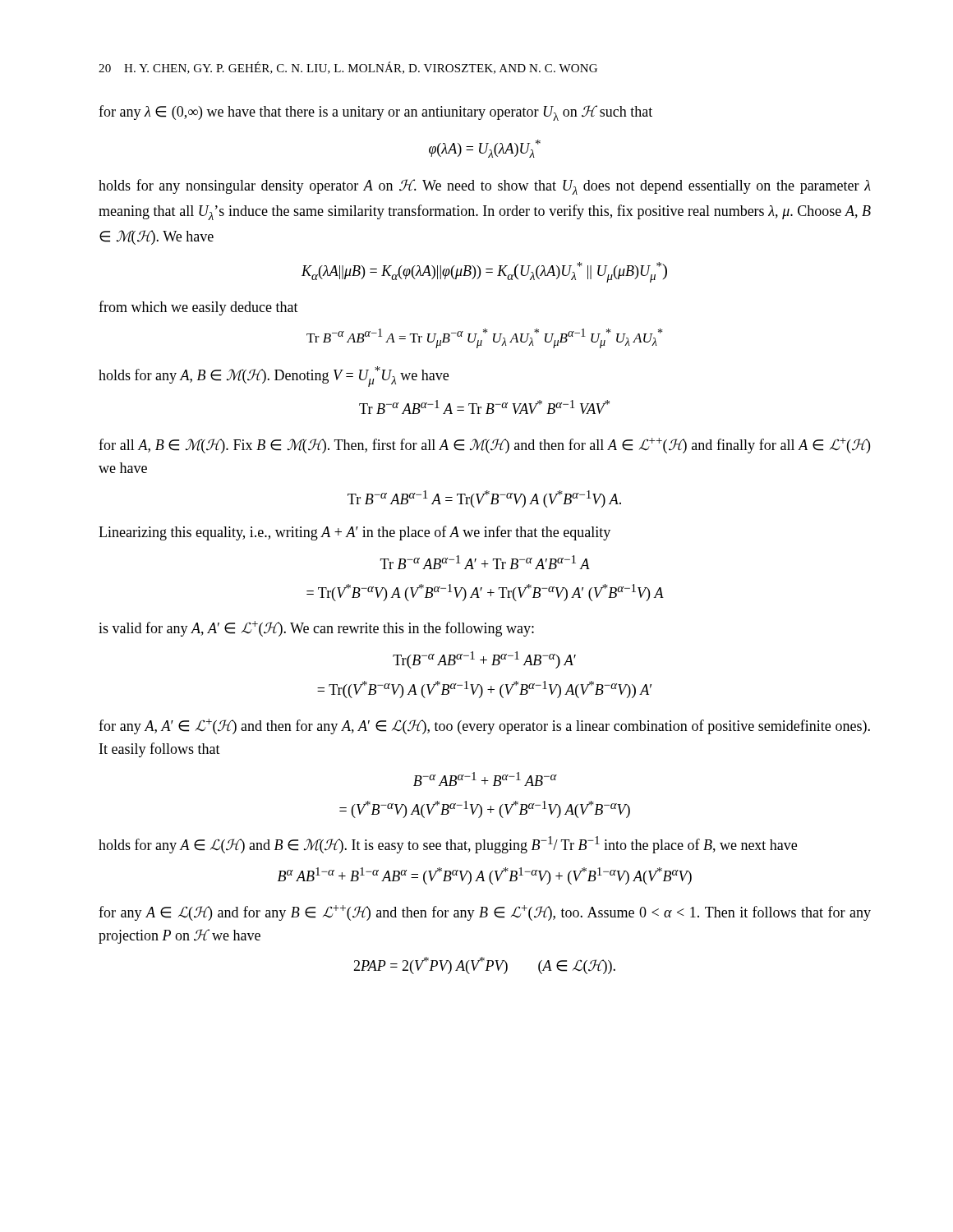Viewport: 953px width, 1232px height.
Task: Locate the formula with the text "Bα AB1−α + B1−α ABα"
Action: tap(485, 874)
